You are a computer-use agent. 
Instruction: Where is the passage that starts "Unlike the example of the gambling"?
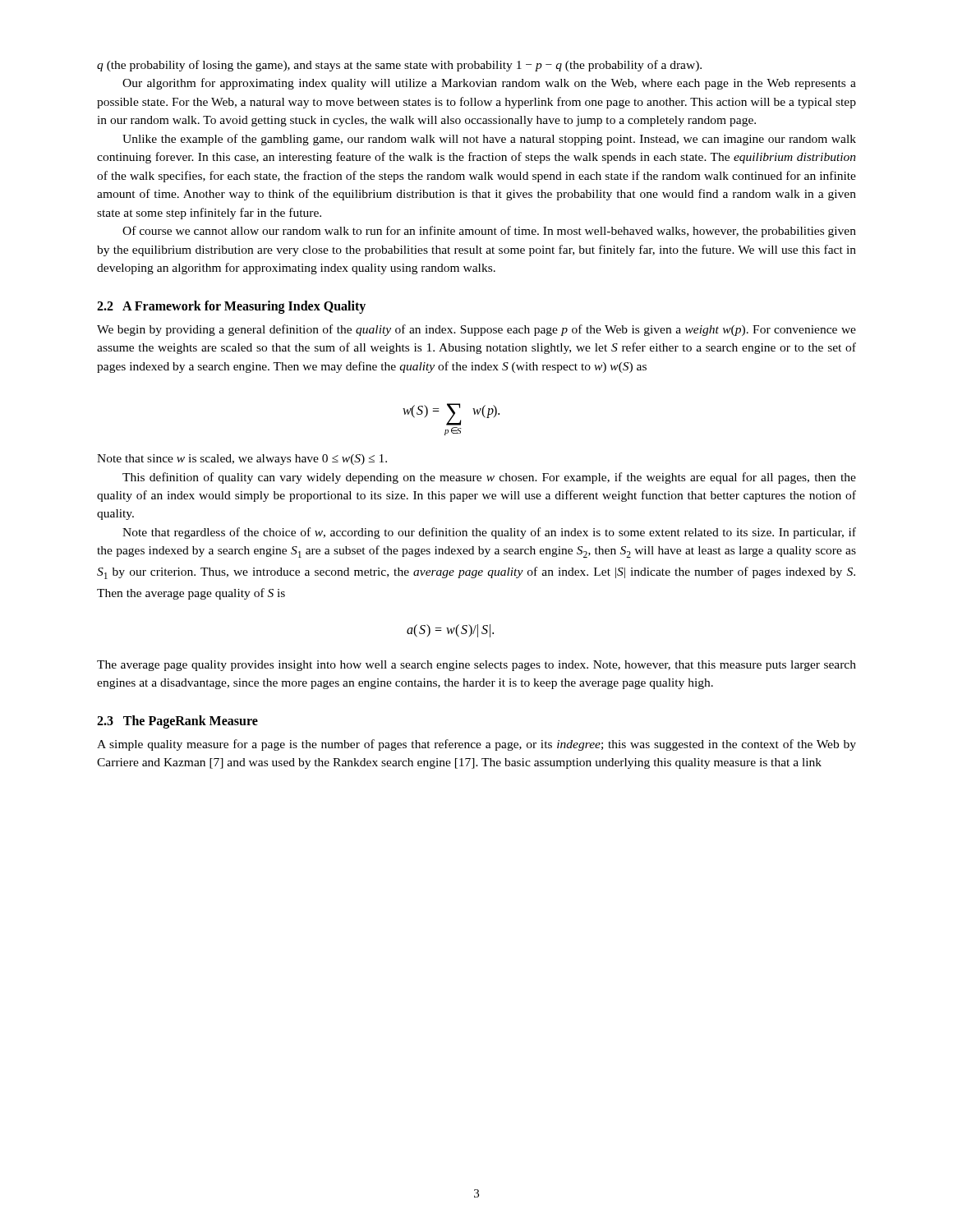(x=476, y=176)
